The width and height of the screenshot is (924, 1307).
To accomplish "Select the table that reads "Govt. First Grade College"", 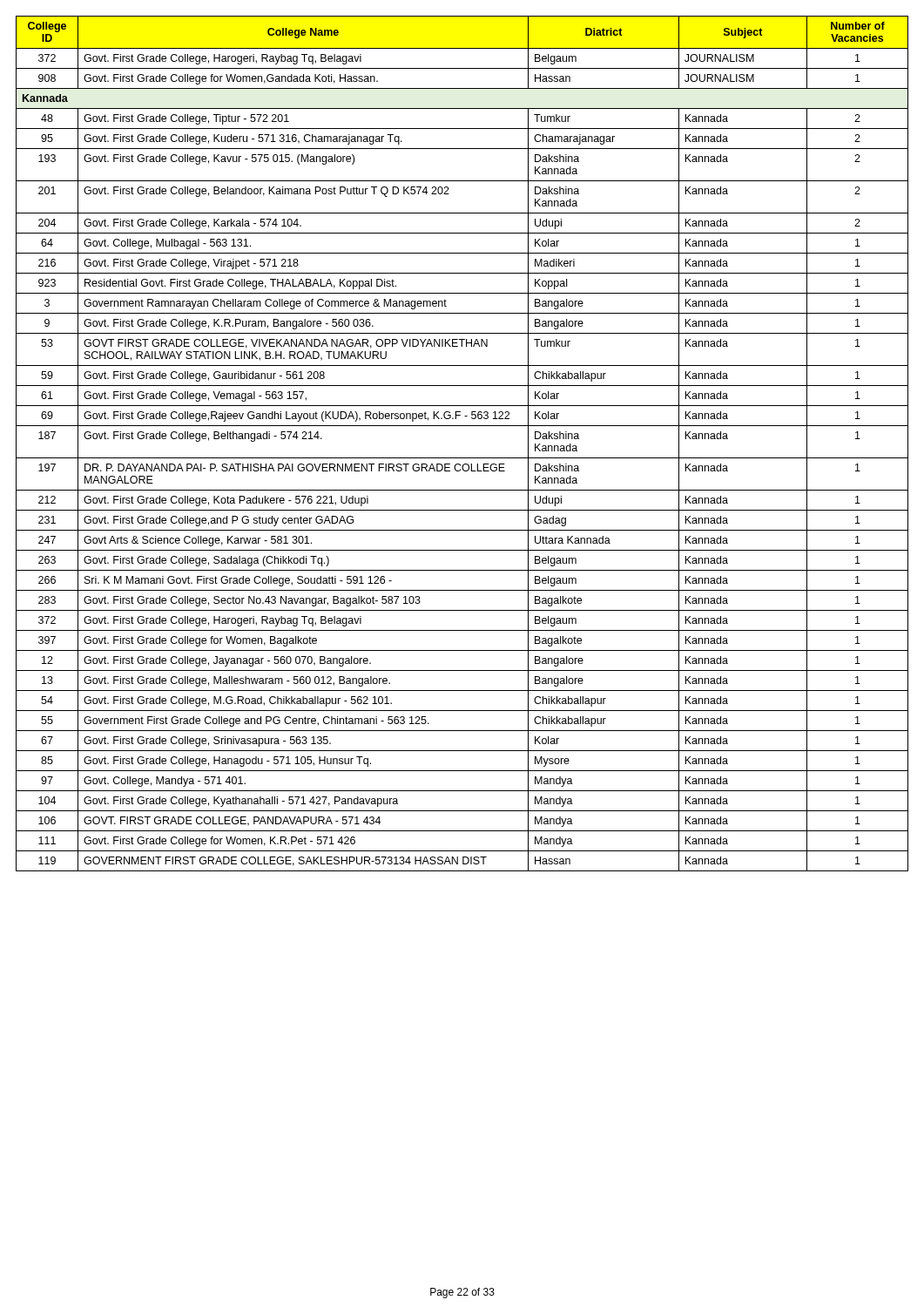I will point(462,444).
